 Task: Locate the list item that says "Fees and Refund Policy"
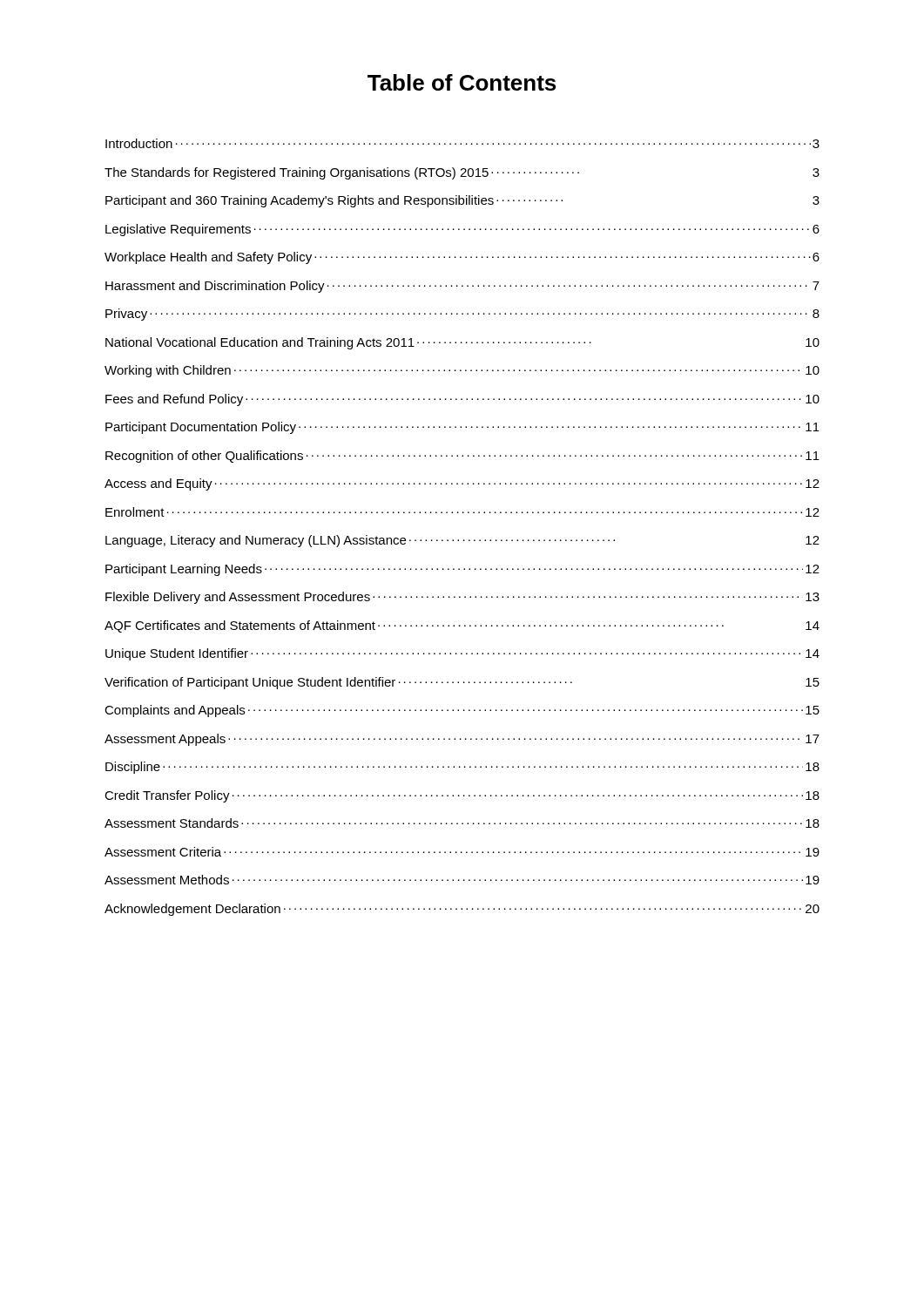(462, 397)
